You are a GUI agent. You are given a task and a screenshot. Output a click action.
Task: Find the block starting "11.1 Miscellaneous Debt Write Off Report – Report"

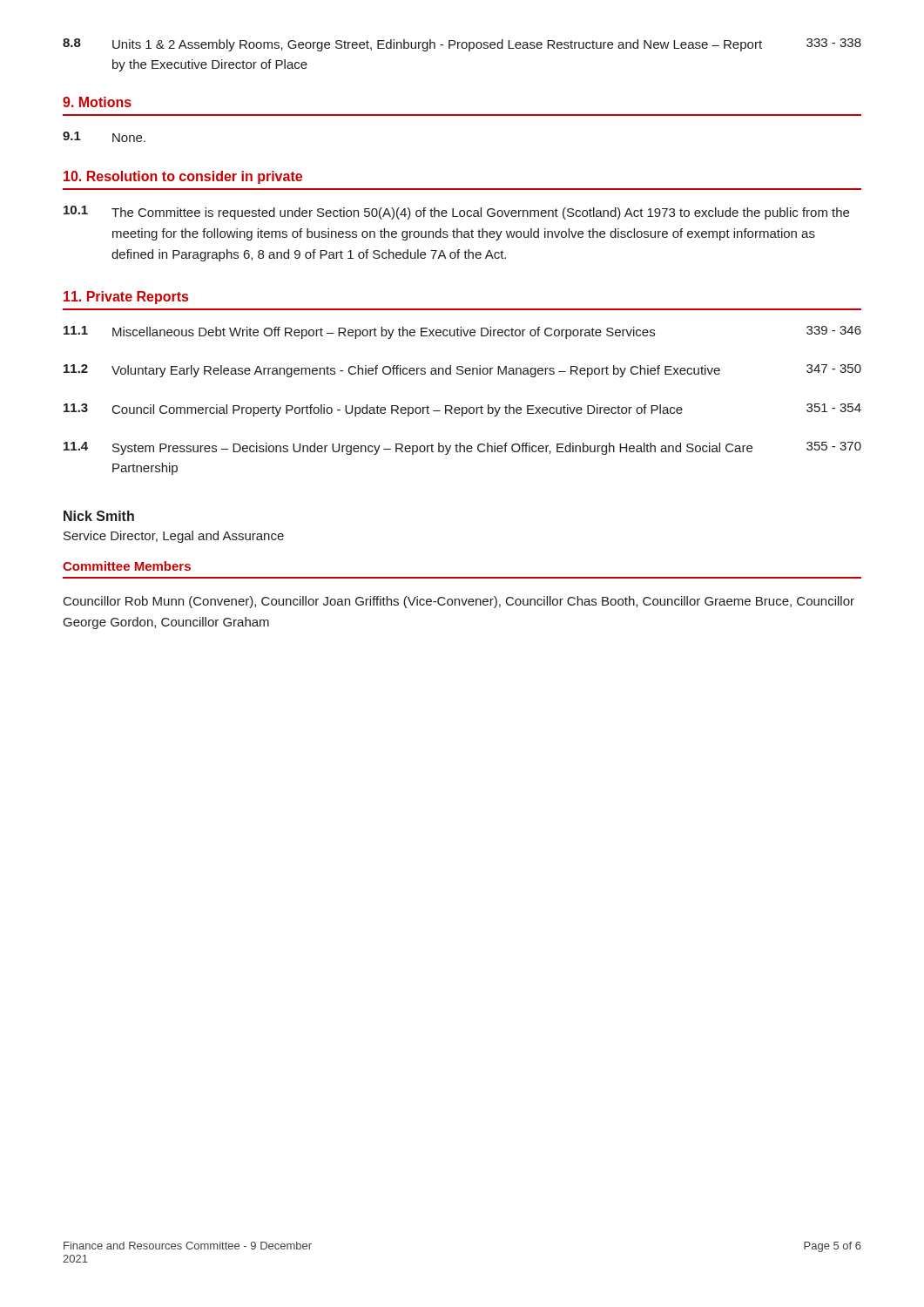tap(462, 332)
